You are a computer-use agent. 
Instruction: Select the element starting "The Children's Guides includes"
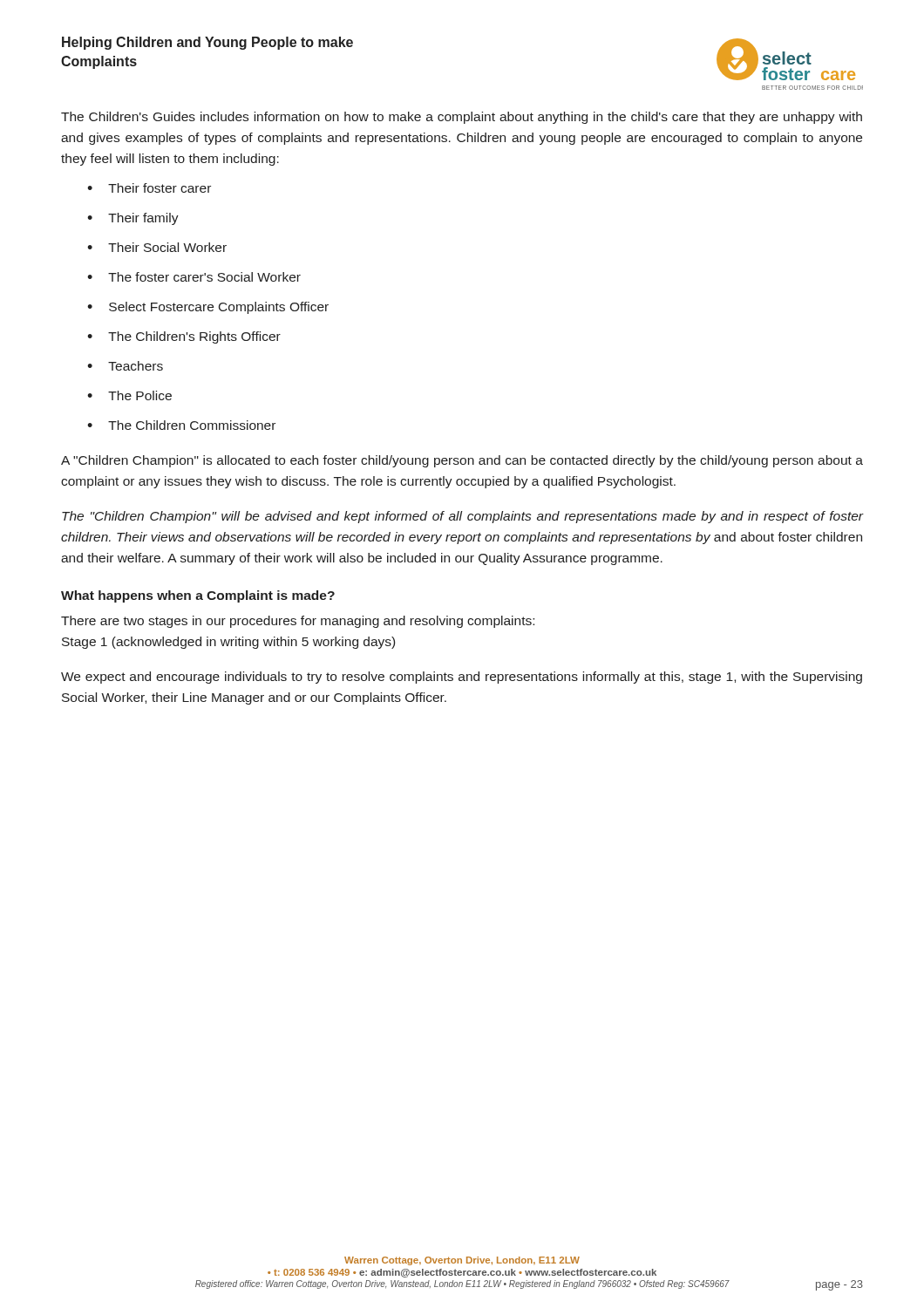point(462,137)
